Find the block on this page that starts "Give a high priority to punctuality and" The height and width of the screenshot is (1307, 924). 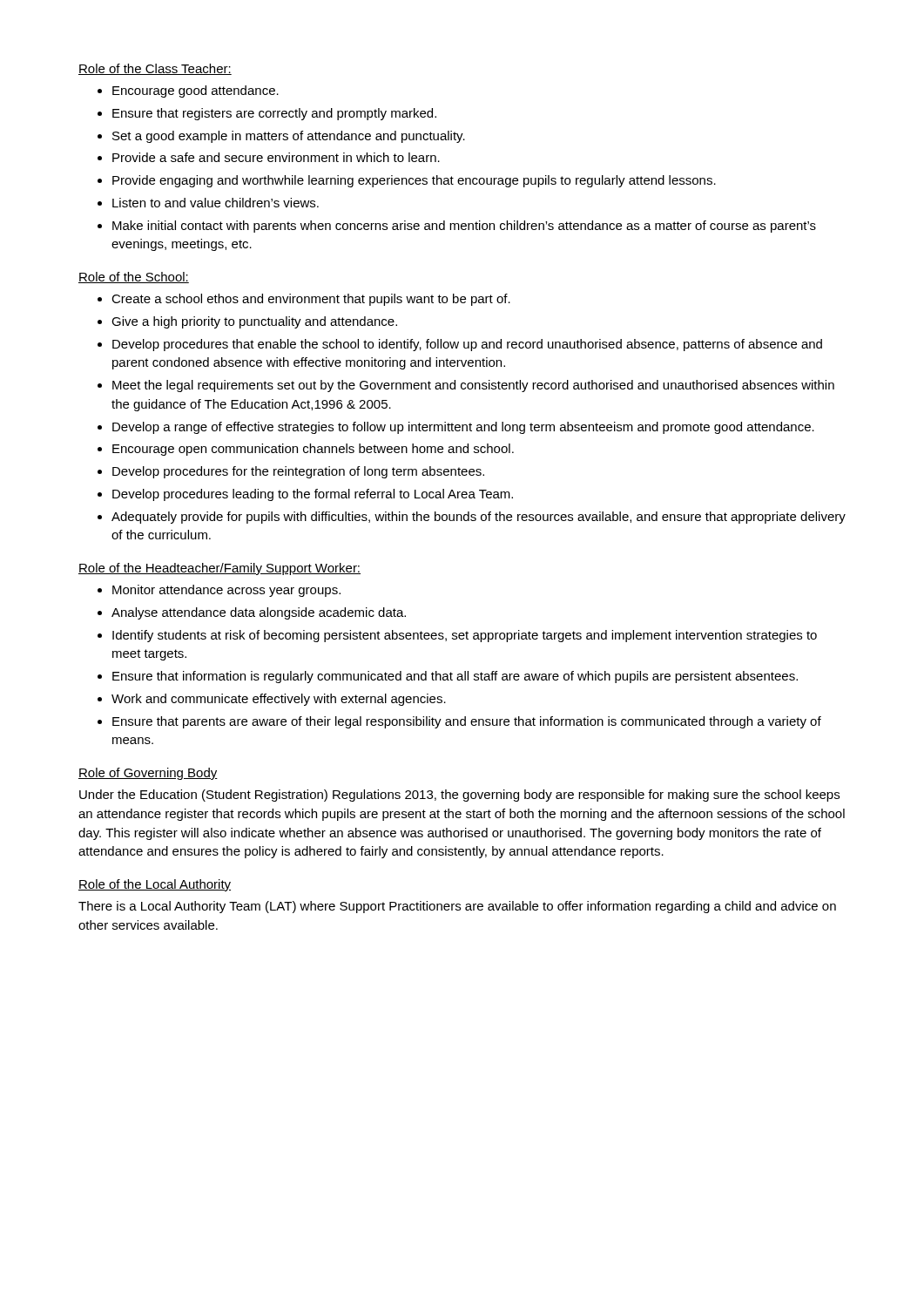pyautogui.click(x=254, y=322)
